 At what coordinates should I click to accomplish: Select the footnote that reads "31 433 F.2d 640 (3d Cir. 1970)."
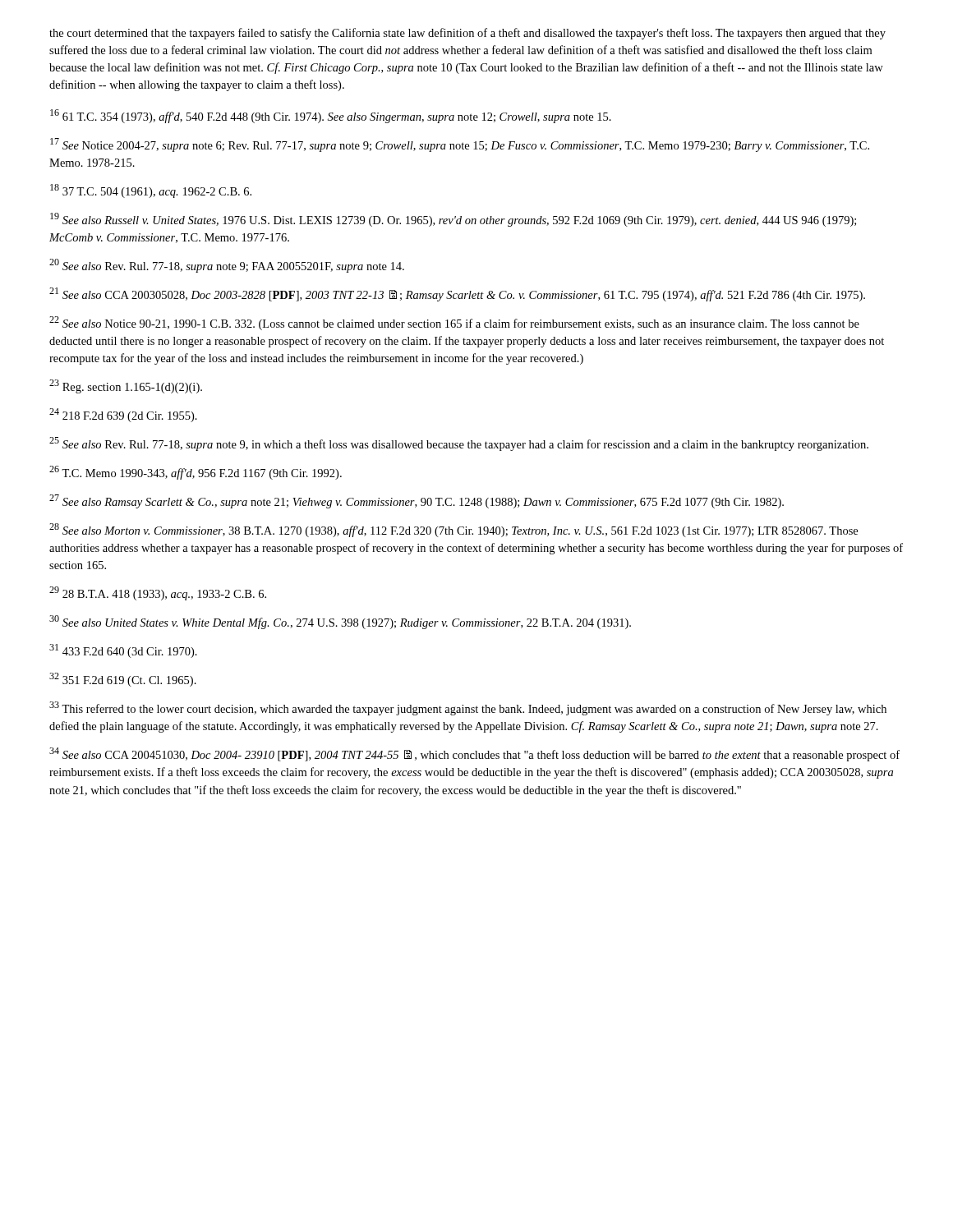123,650
